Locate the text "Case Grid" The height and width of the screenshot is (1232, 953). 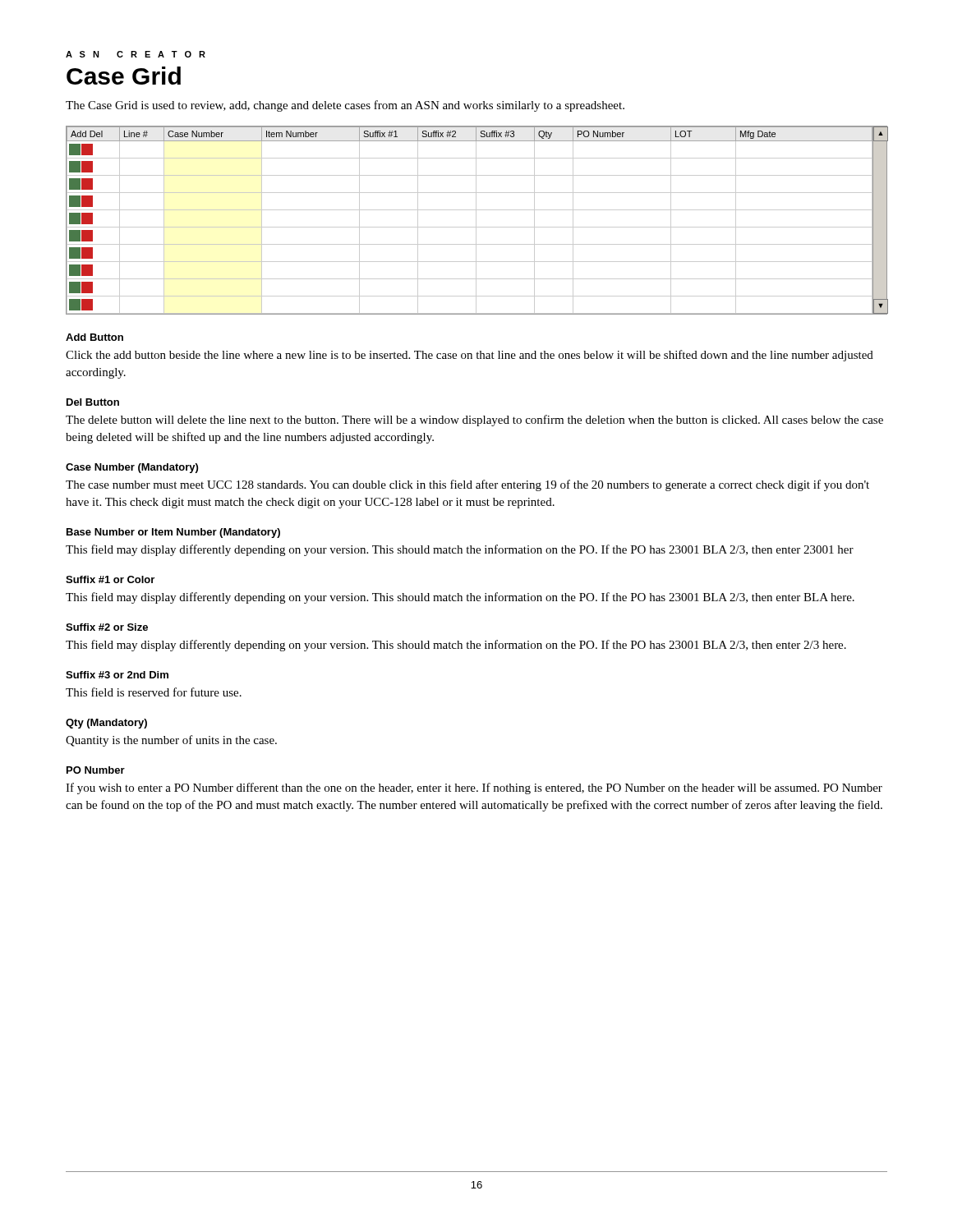coord(124,76)
